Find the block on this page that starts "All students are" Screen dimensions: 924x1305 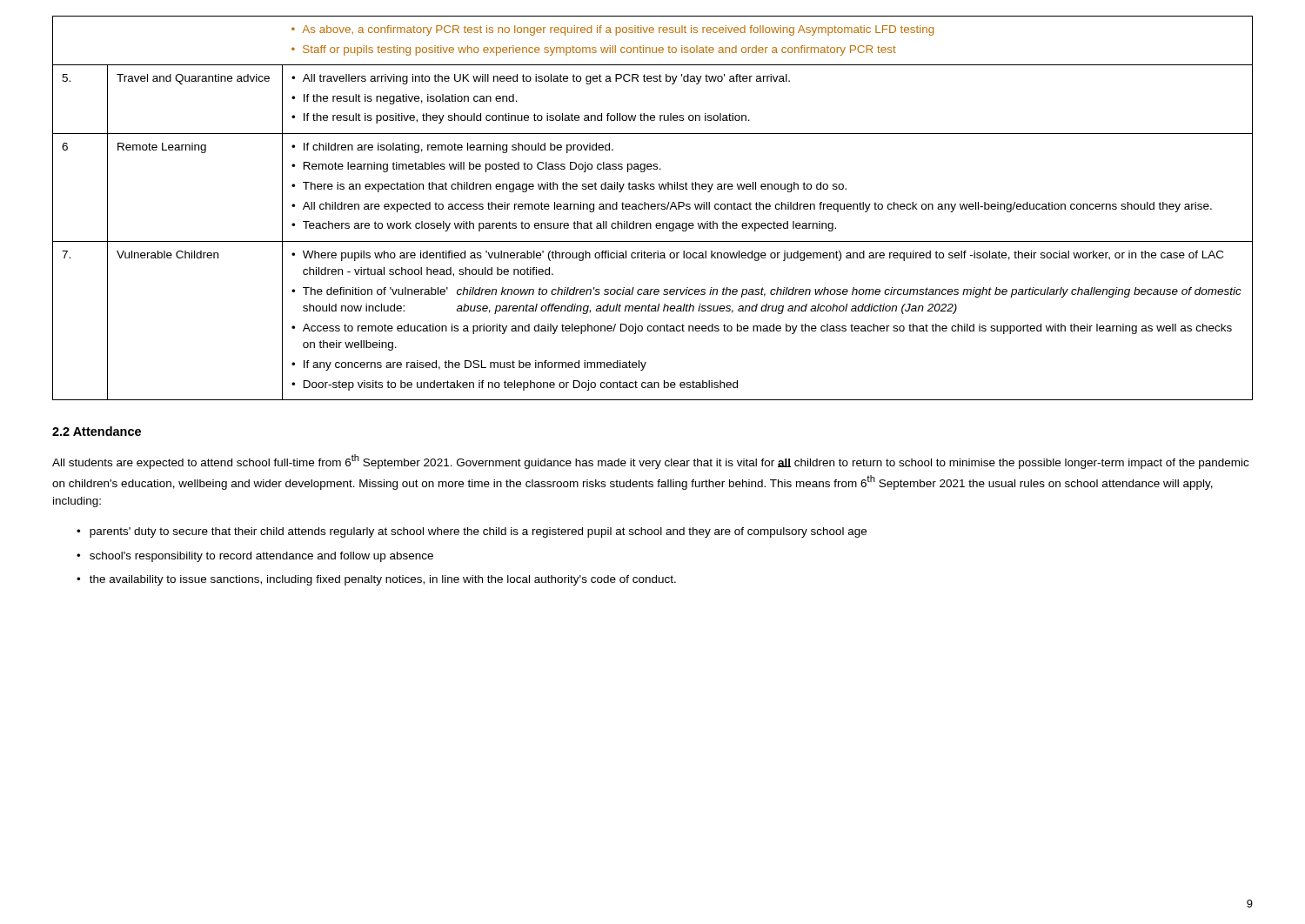click(652, 481)
